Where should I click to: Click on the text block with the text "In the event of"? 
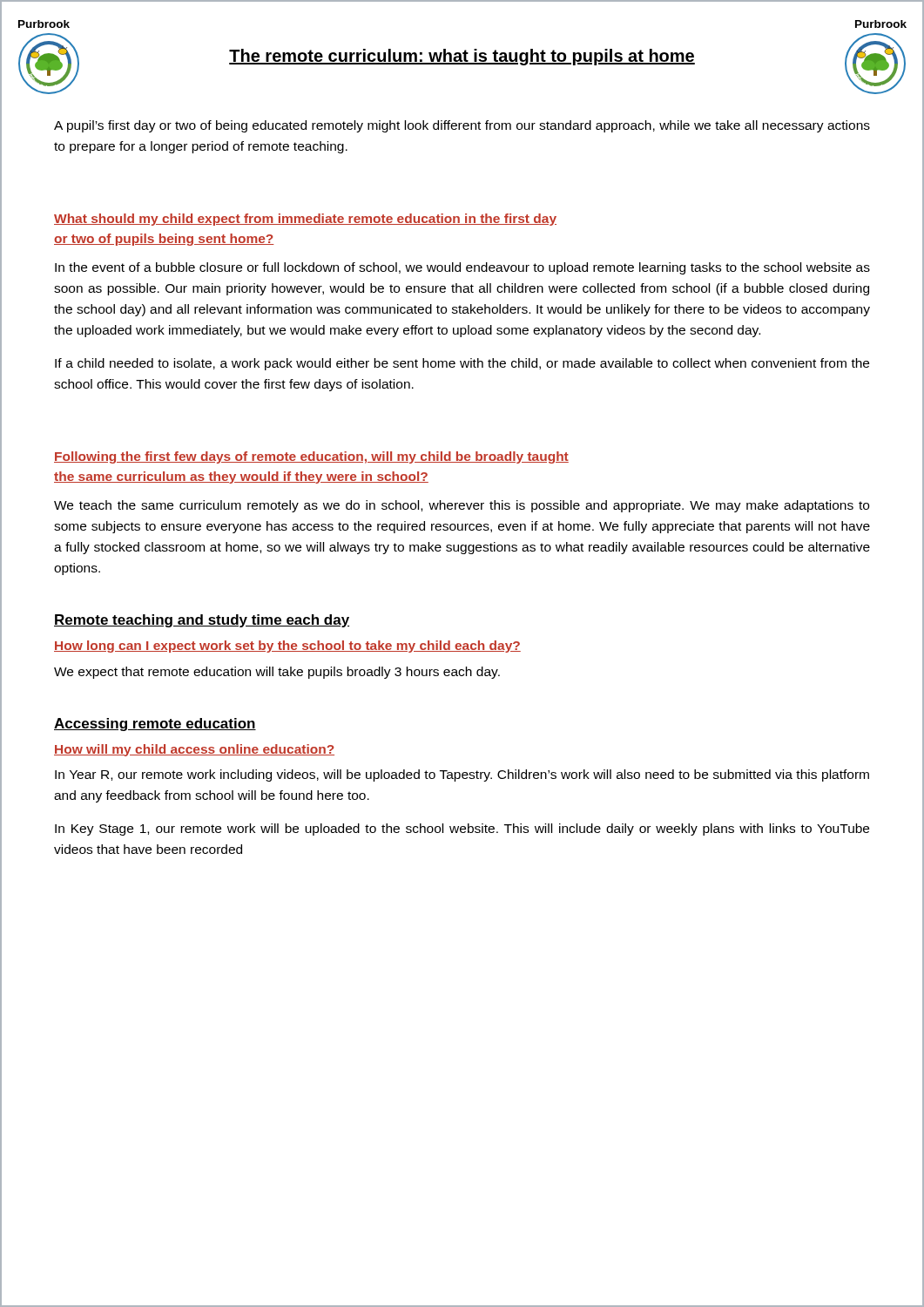462,298
